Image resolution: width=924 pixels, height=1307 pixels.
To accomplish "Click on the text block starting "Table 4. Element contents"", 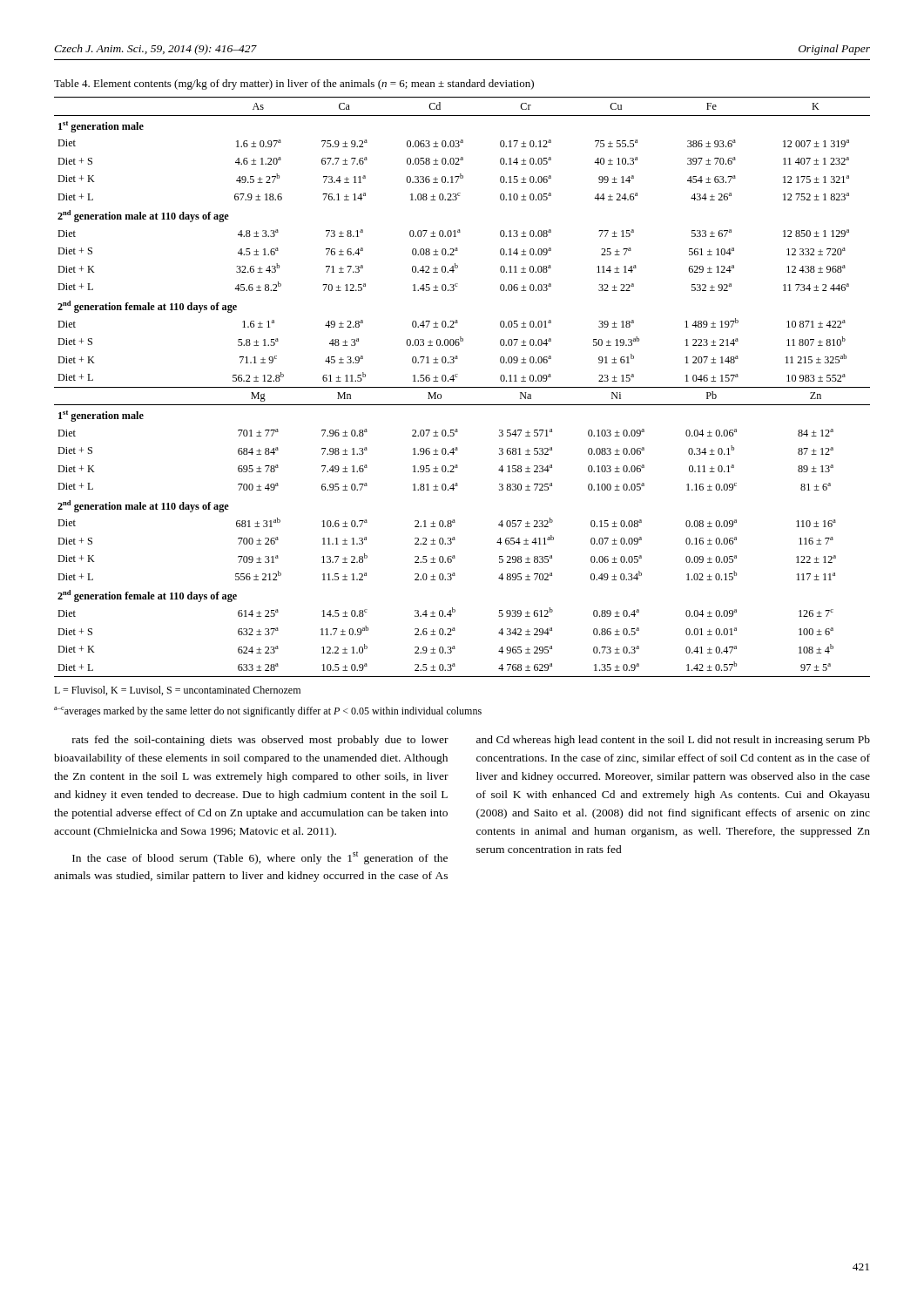I will coord(294,83).
